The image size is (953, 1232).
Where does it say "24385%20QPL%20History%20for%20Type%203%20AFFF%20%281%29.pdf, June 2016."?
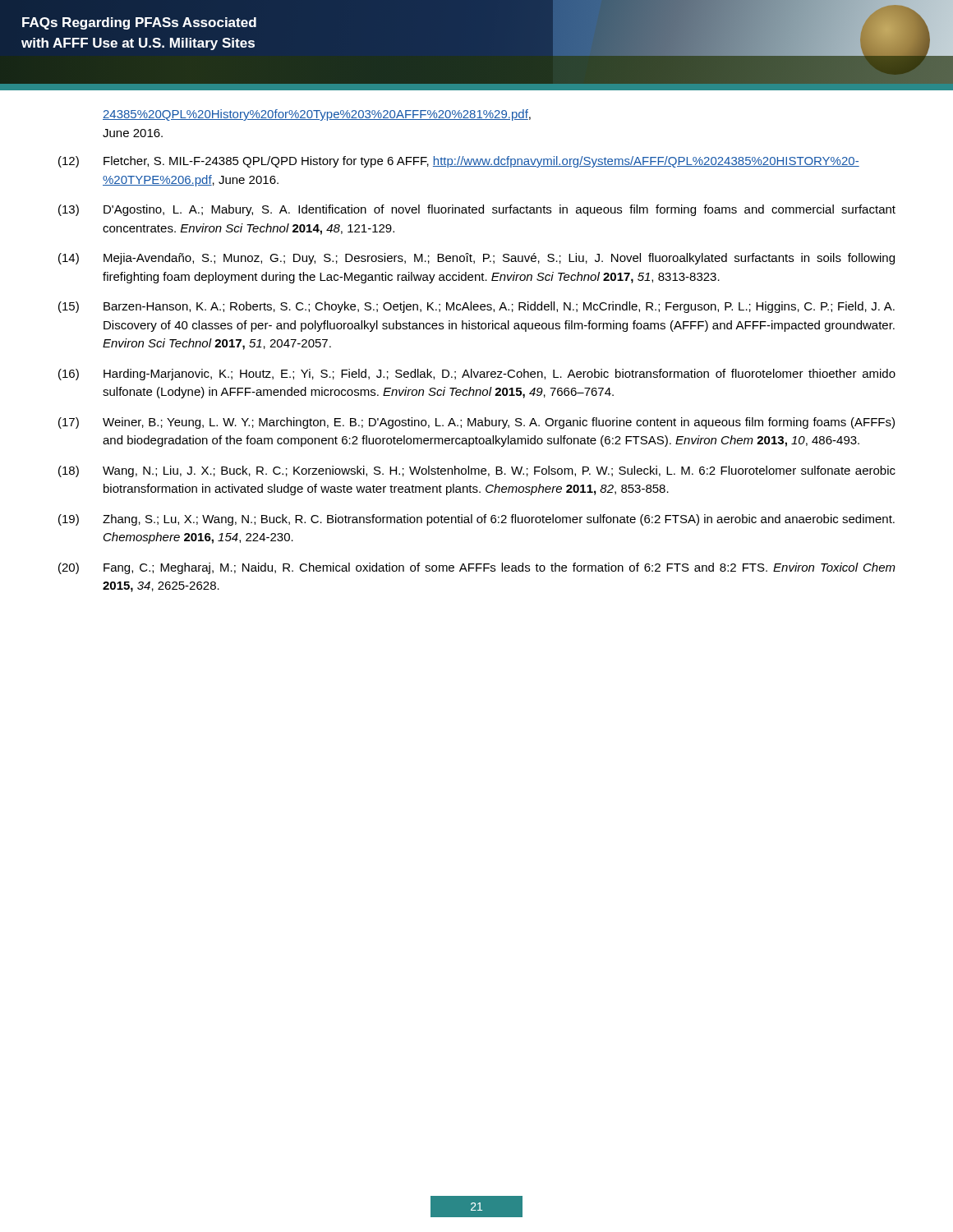click(317, 123)
